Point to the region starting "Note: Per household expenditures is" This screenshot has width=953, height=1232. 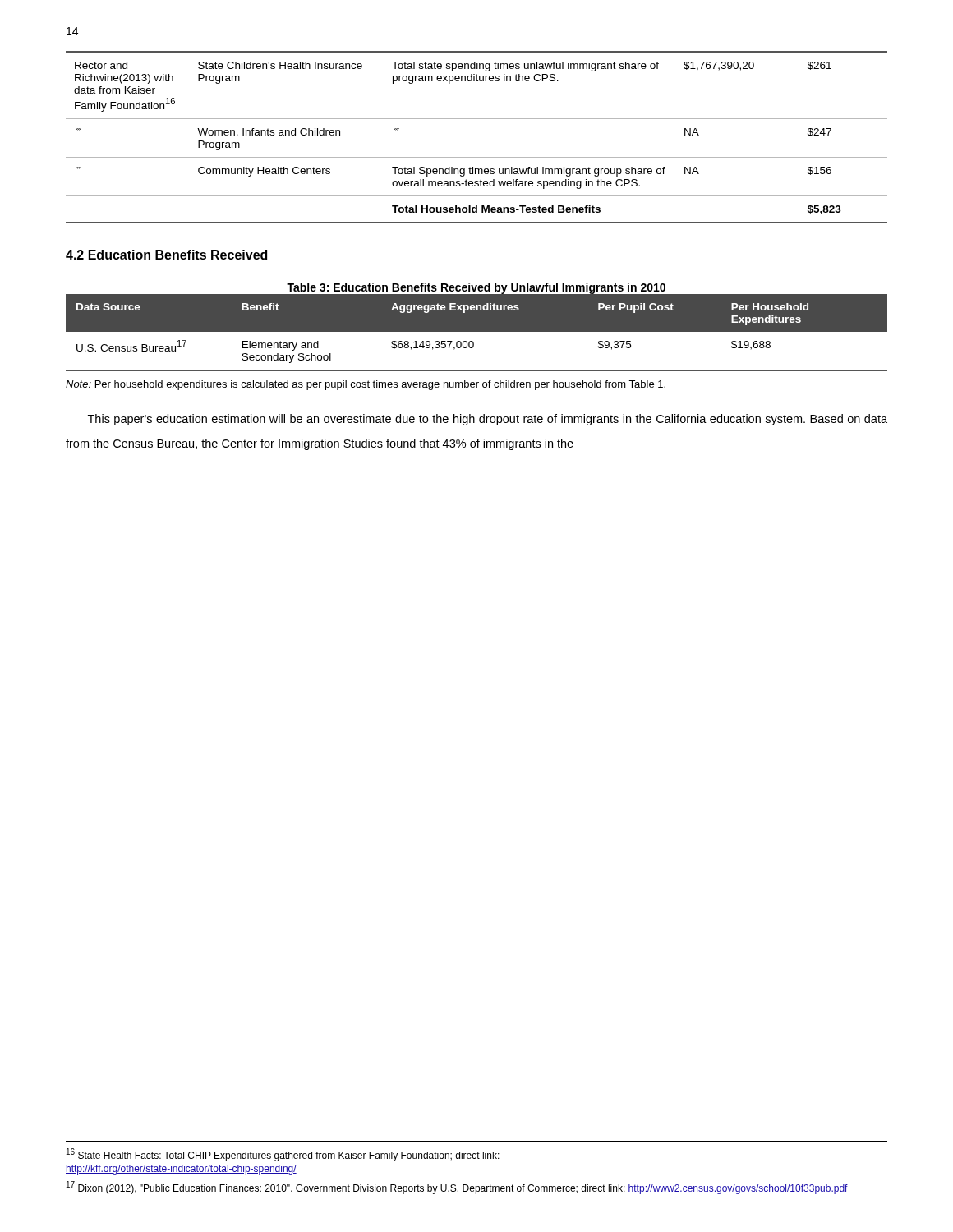pyautogui.click(x=366, y=384)
